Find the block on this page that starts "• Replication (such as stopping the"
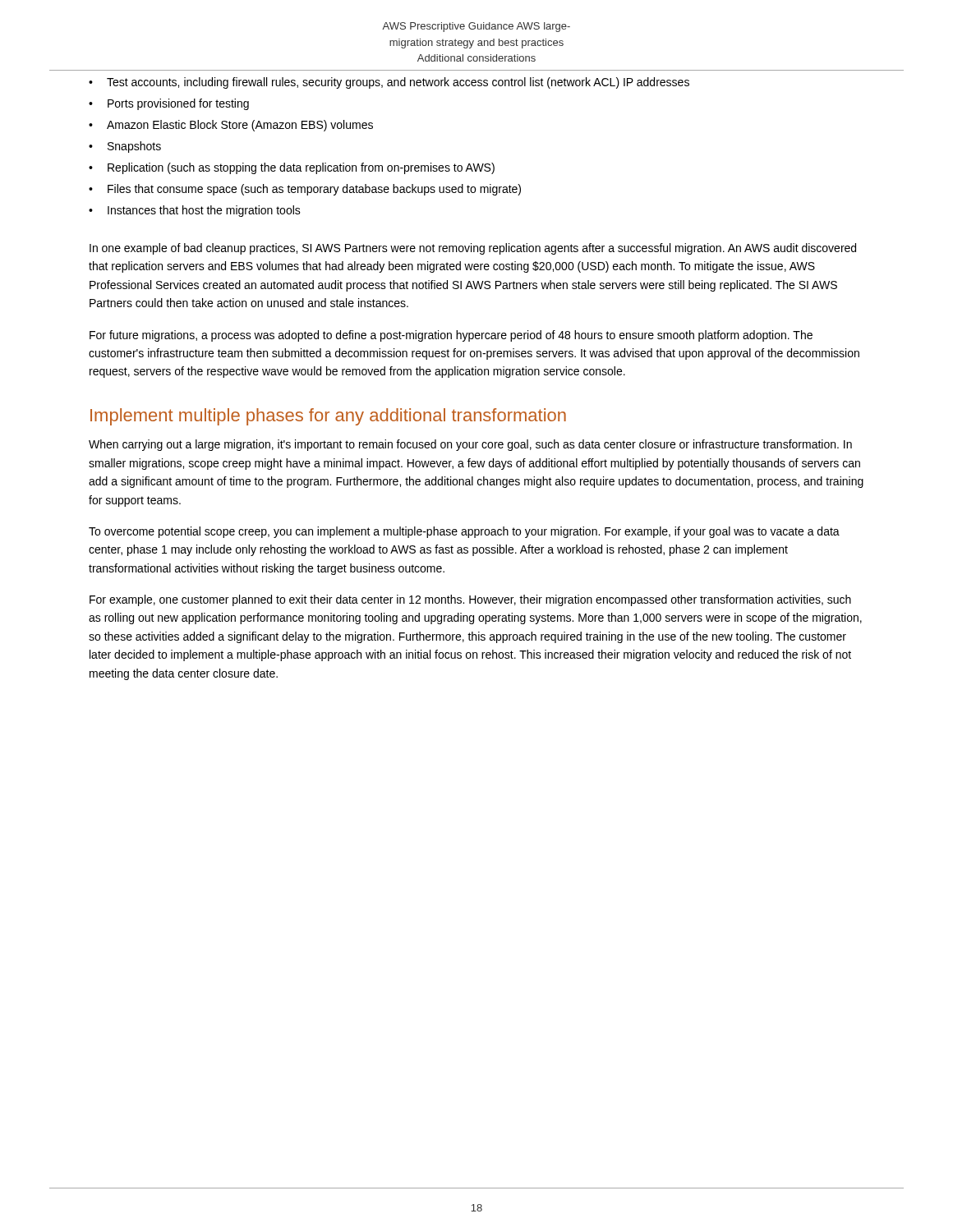Screen dimensions: 1232x953 click(x=476, y=168)
